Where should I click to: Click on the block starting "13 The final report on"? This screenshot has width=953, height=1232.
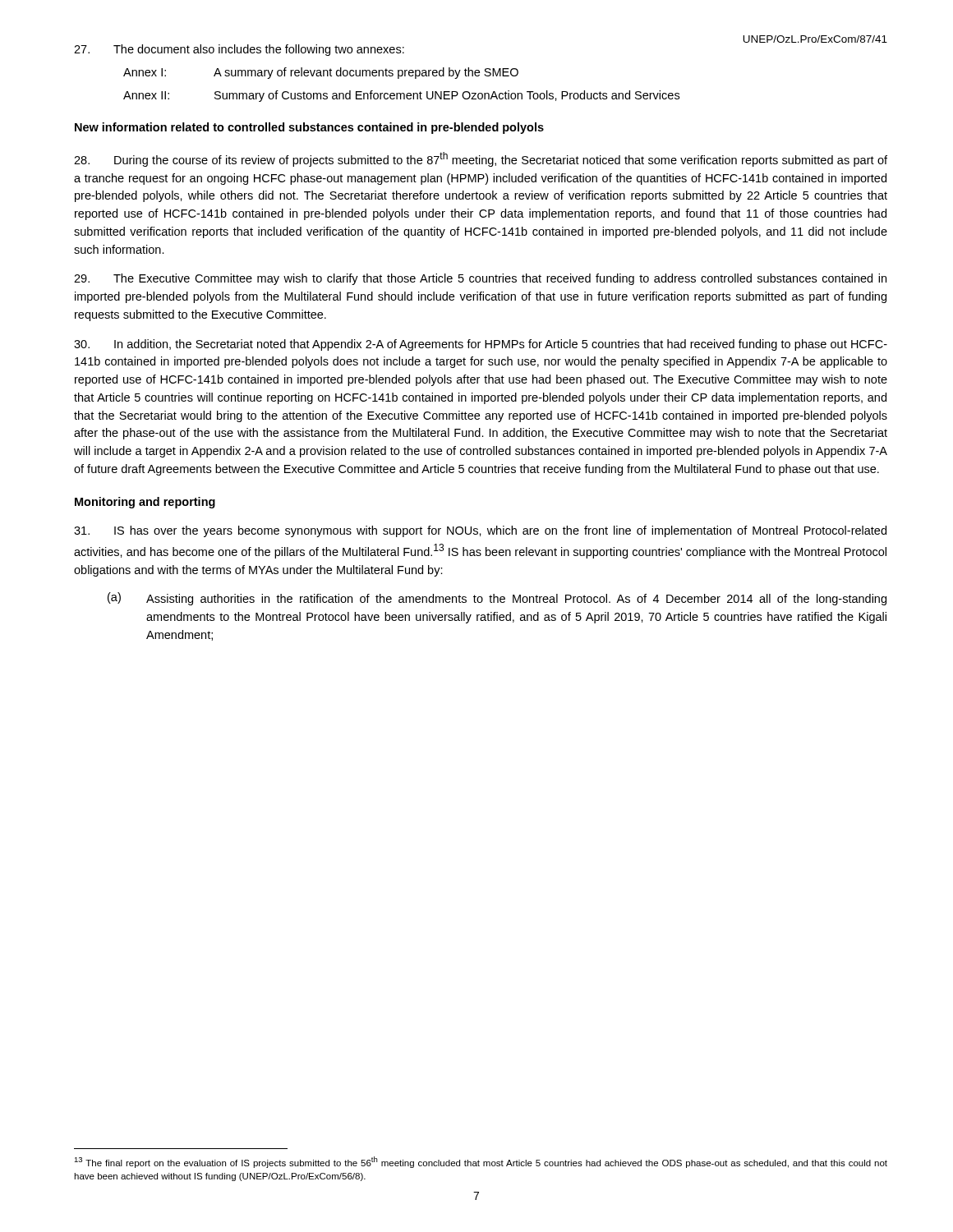(x=481, y=1168)
